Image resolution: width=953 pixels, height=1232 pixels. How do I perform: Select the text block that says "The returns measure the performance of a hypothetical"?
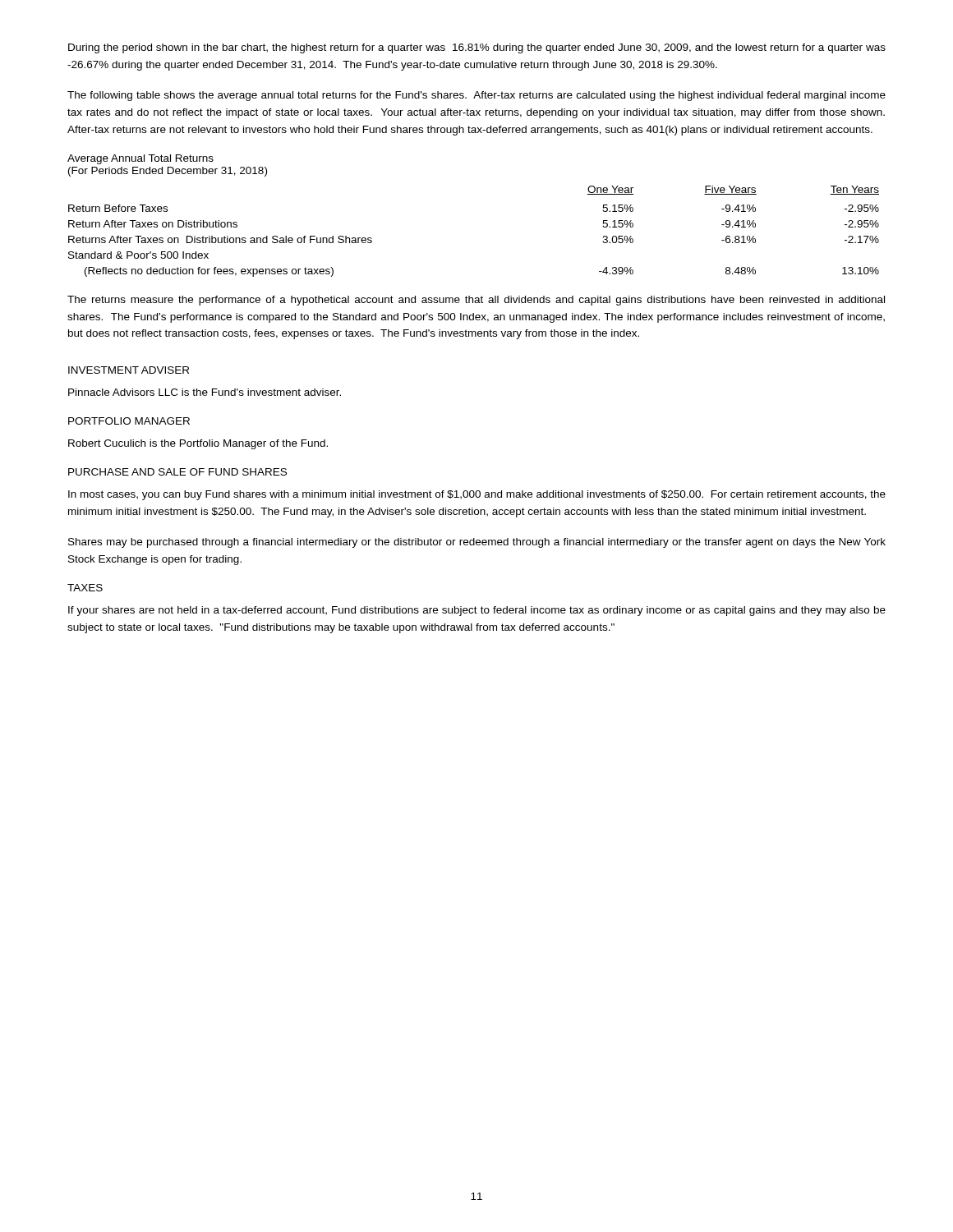(476, 316)
